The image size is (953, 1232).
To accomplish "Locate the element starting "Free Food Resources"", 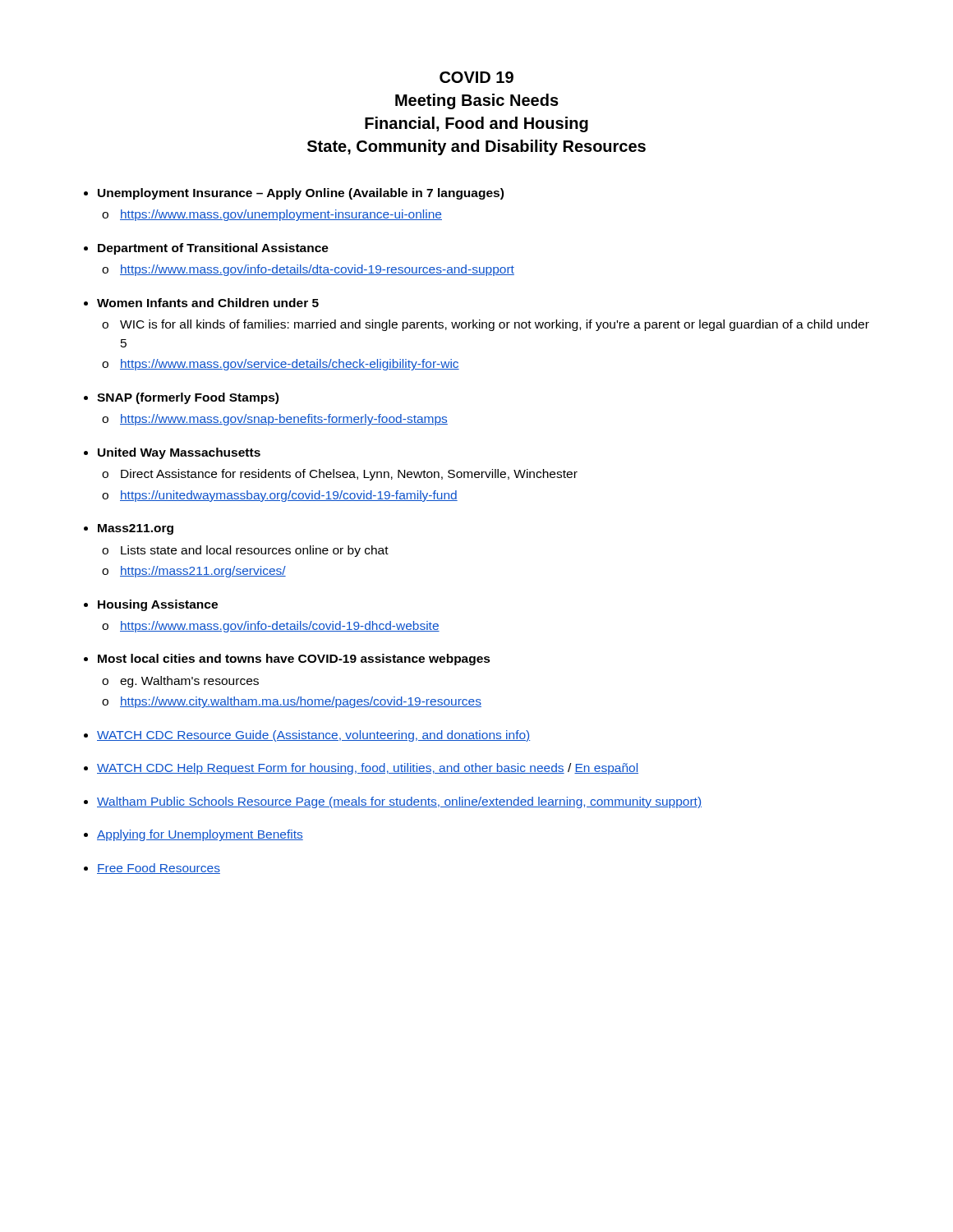I will tap(159, 868).
